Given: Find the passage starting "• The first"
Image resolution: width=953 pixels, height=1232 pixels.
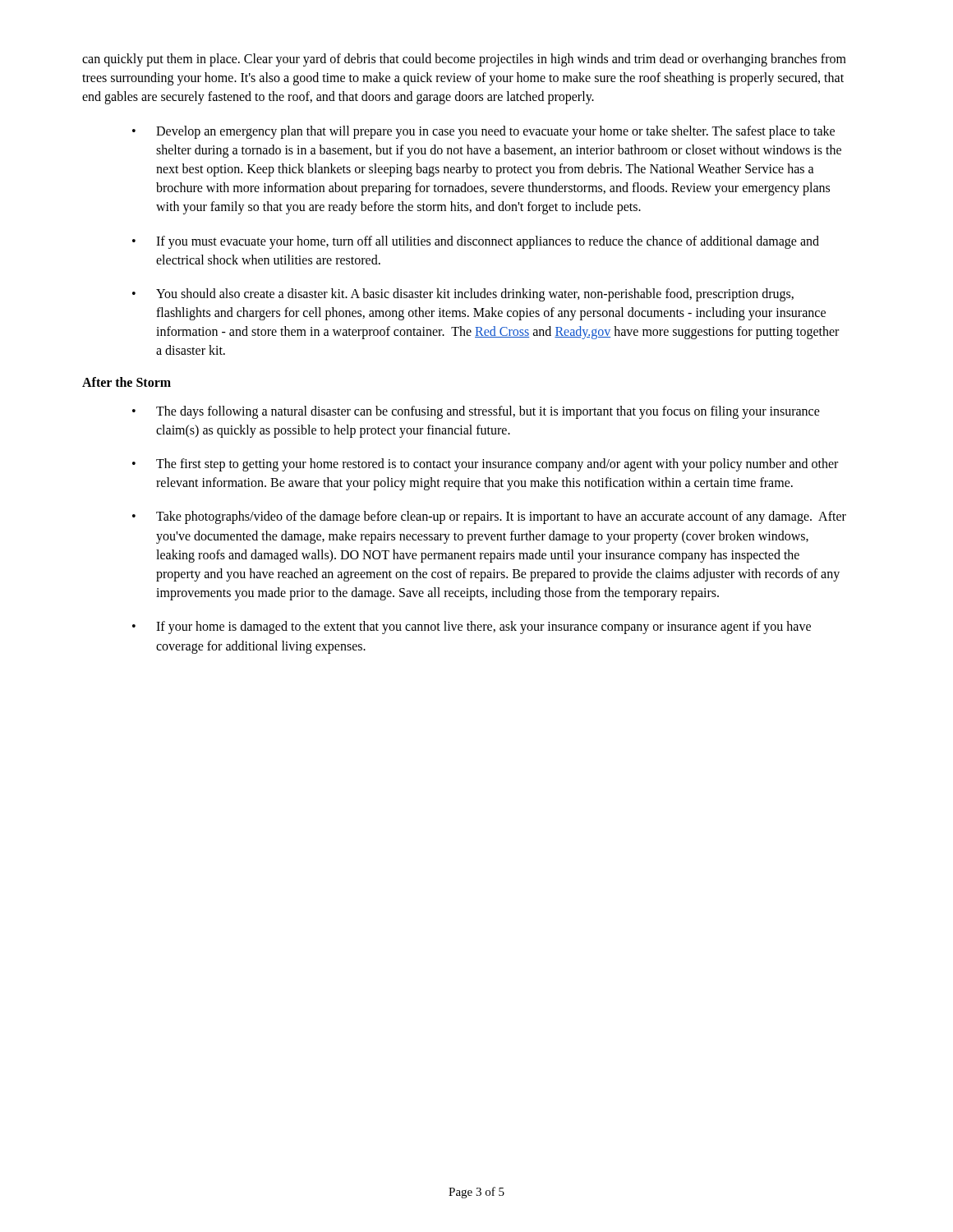Looking at the screenshot, I should click(x=464, y=473).
